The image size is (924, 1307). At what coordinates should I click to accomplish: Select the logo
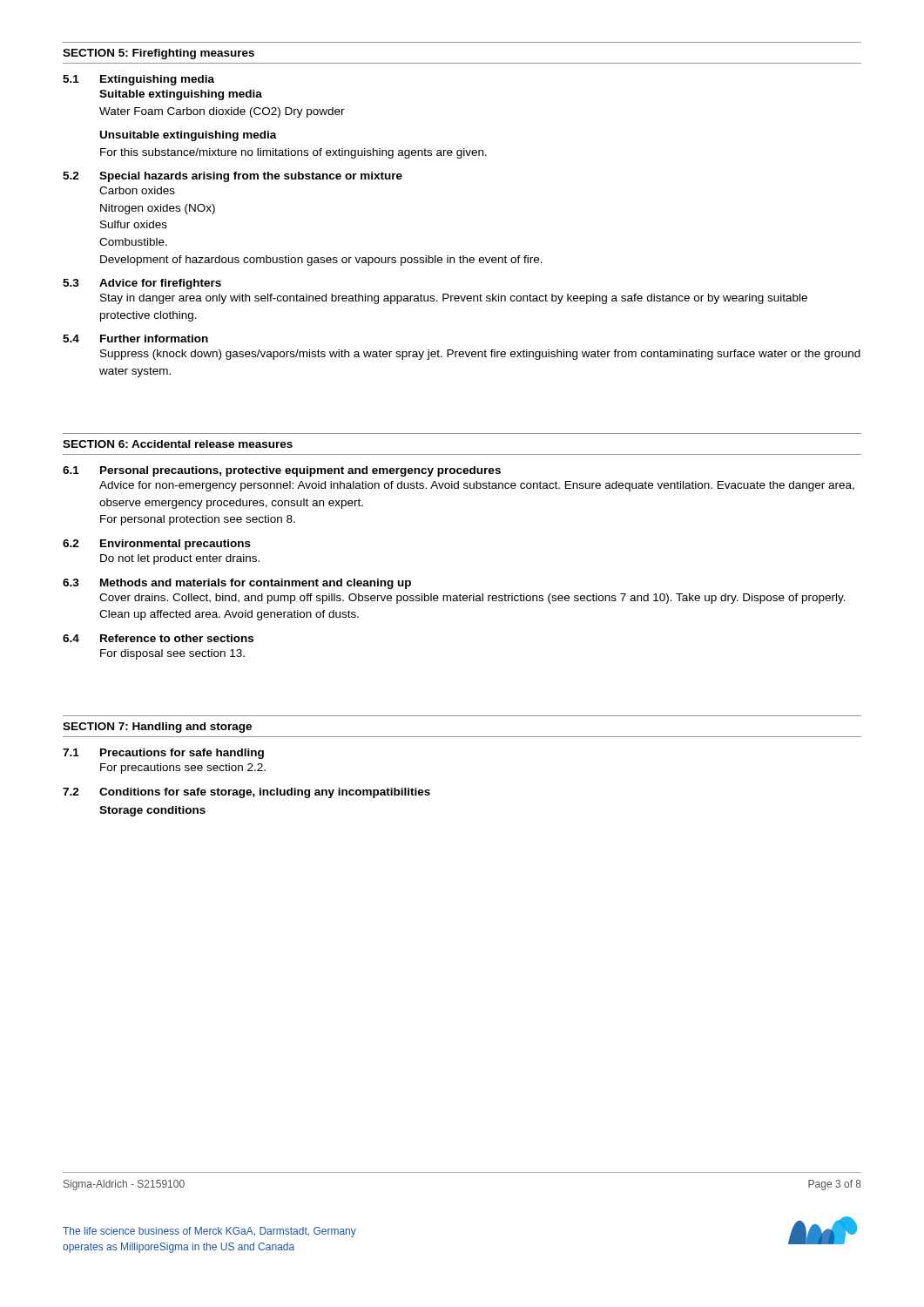coord(822,1229)
